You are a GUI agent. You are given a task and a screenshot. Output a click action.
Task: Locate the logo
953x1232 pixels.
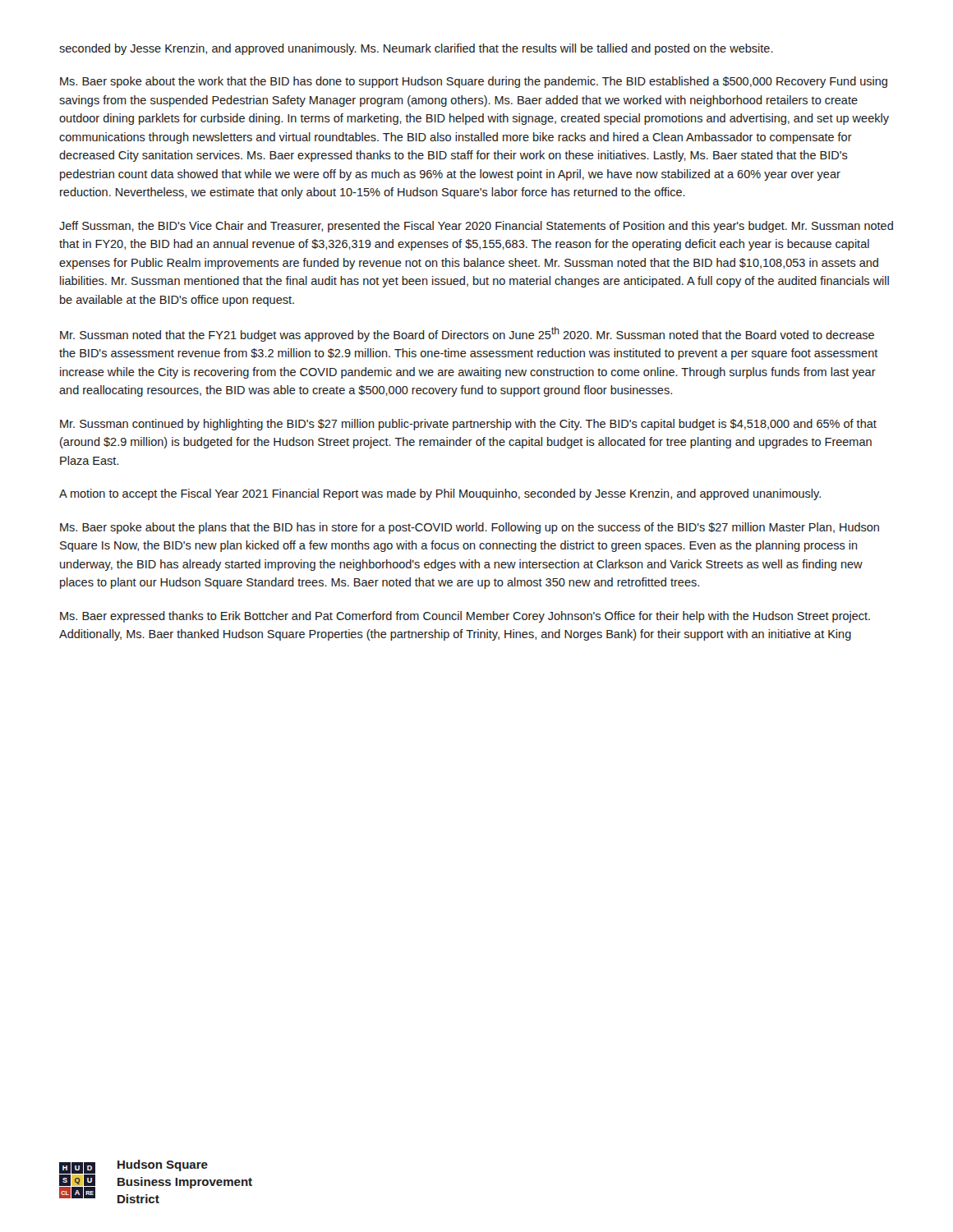pos(156,1181)
